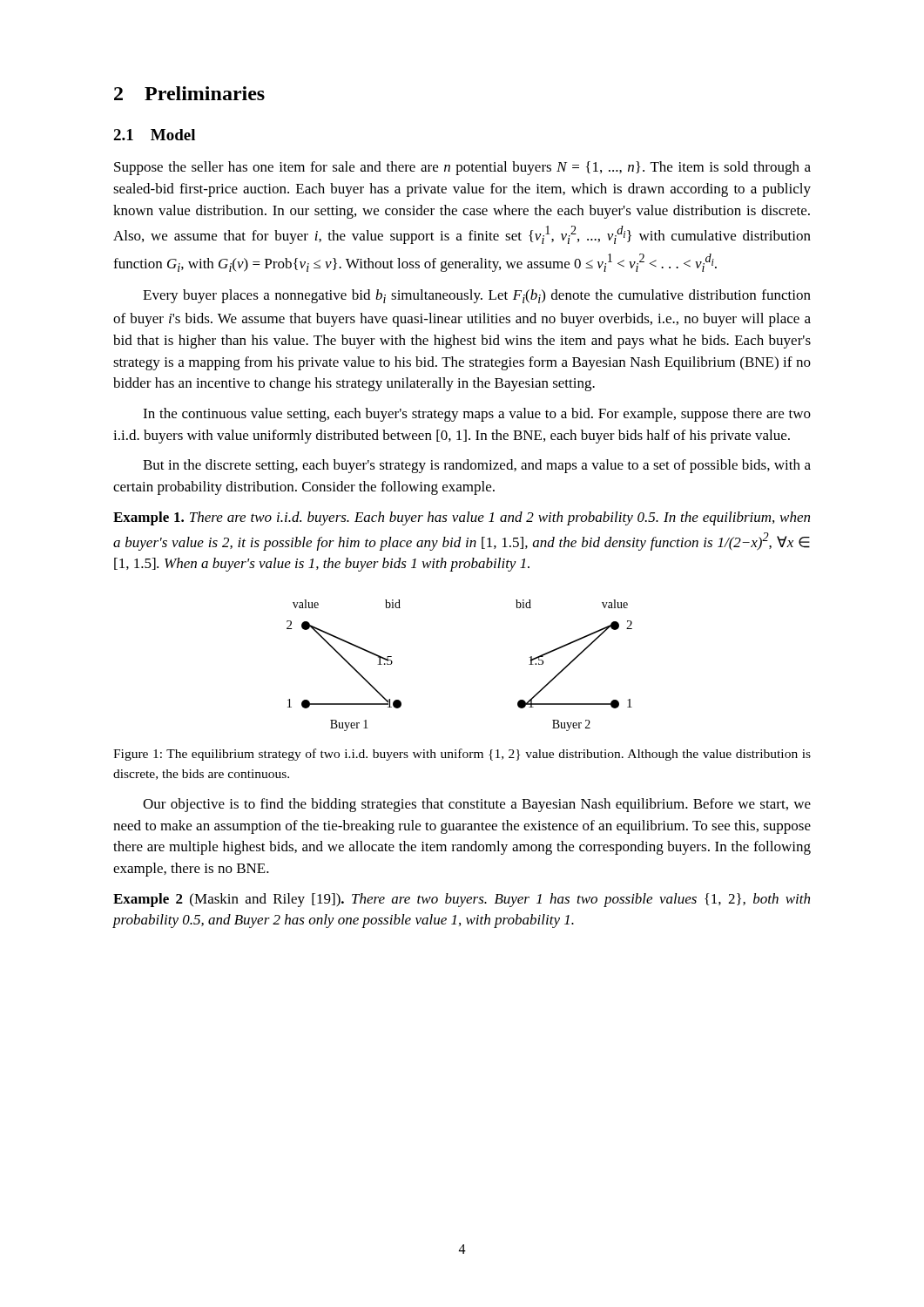Screen dimensions: 1307x924
Task: Select the section header that reads "2.1 Model"
Action: pos(154,134)
